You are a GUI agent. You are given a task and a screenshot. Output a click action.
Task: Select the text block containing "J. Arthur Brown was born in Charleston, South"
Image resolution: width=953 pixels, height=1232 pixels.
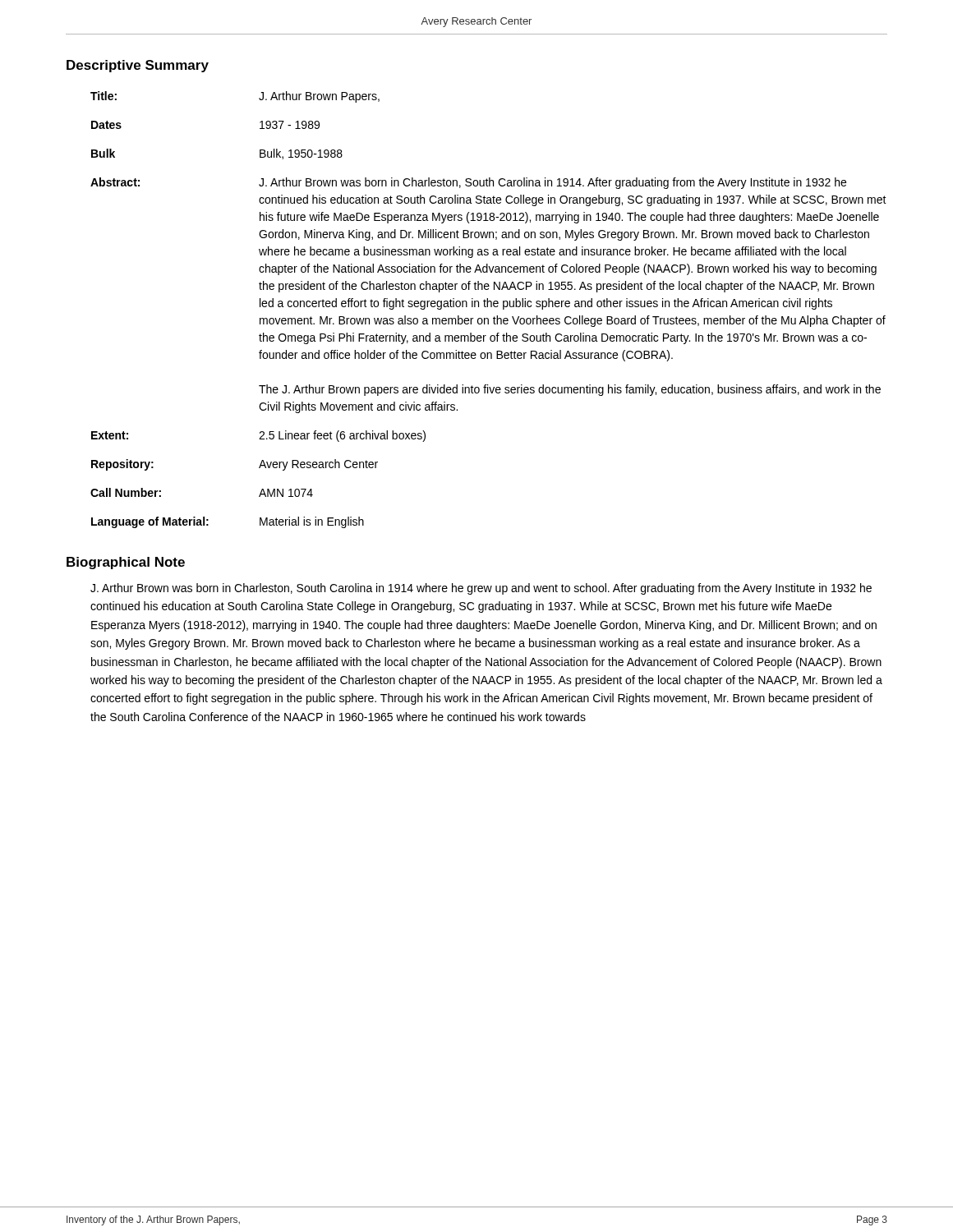486,652
